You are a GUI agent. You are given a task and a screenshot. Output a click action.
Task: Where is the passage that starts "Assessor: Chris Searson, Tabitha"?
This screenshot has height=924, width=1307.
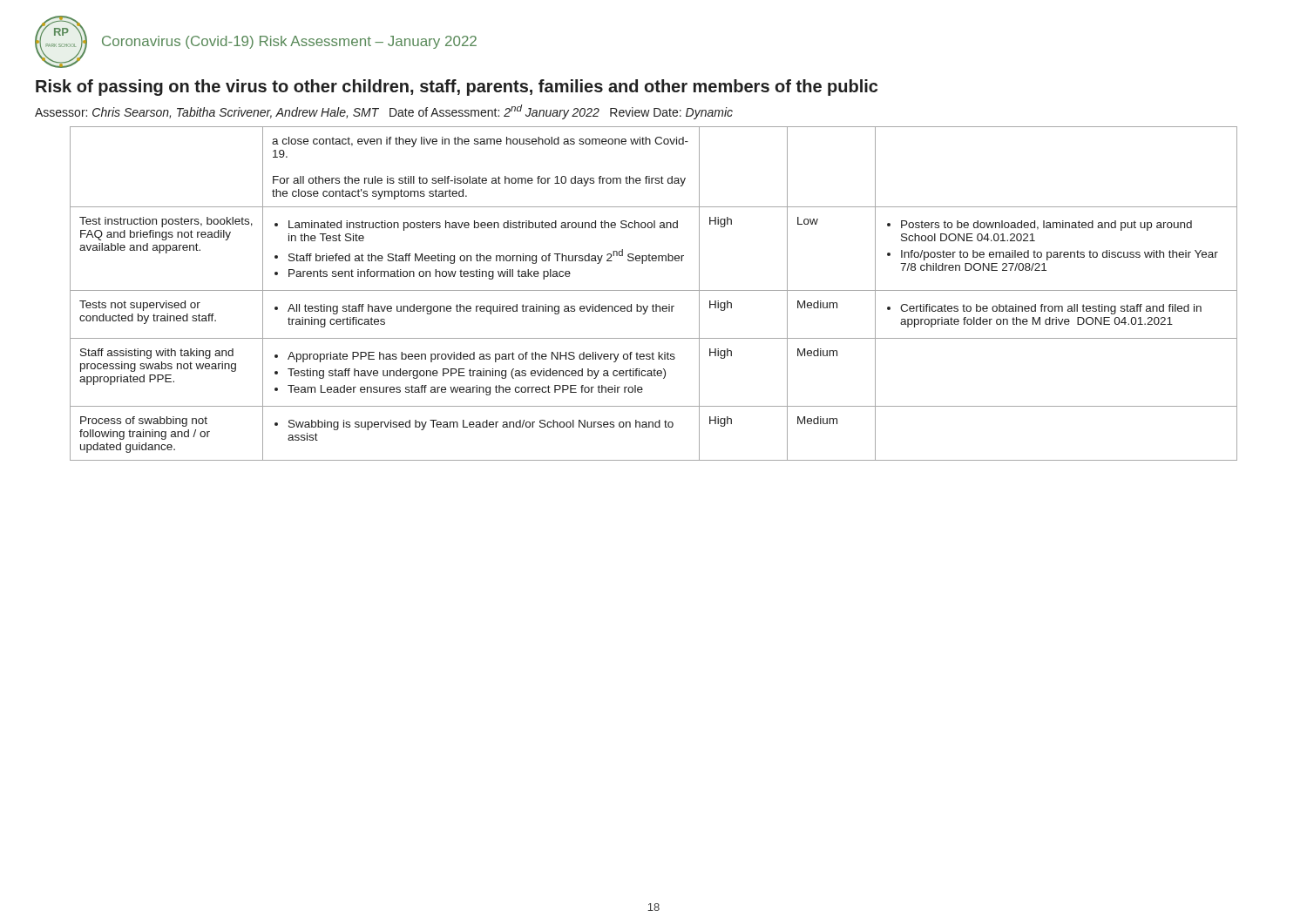[384, 110]
